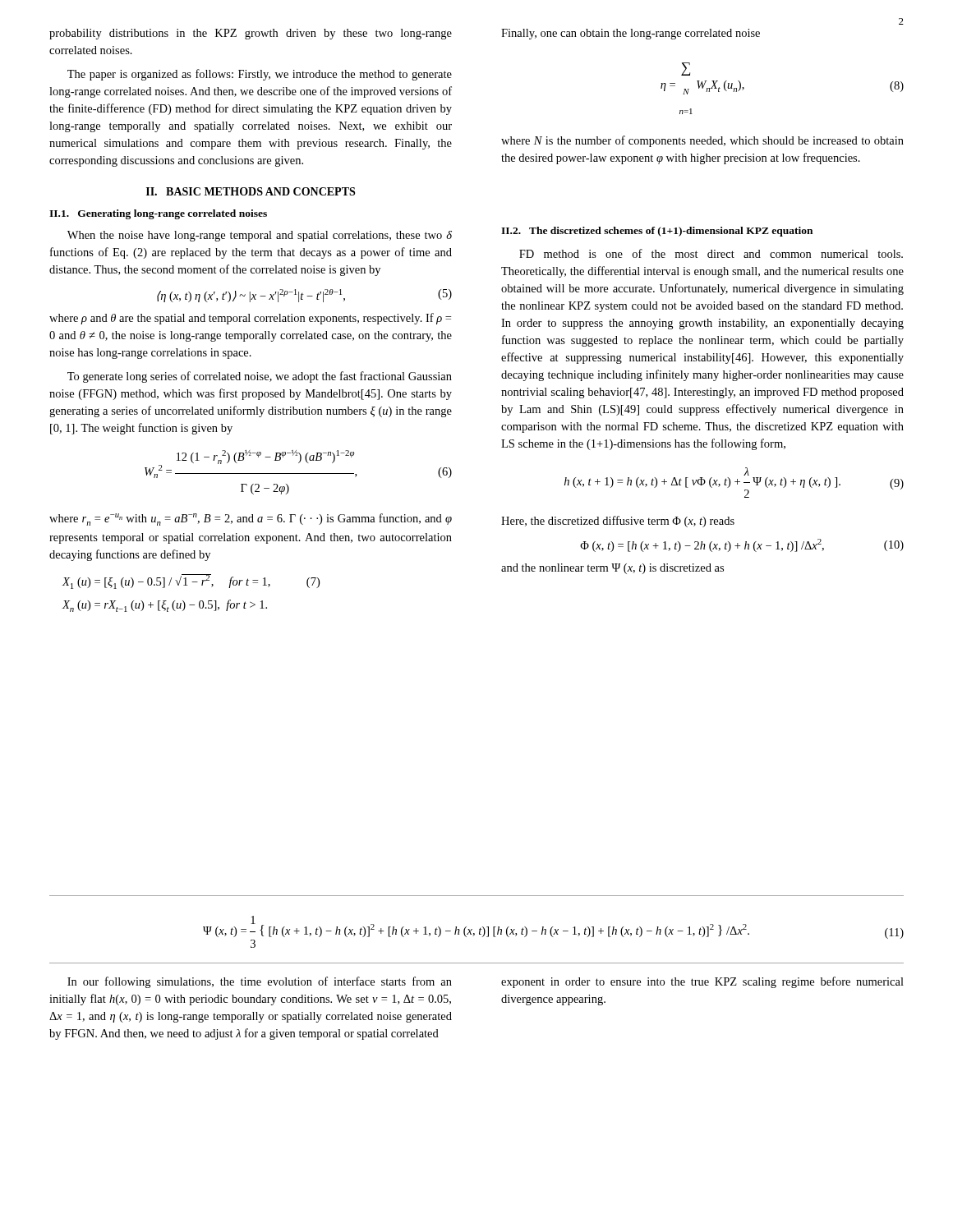The image size is (953, 1232).
Task: Click on the text starting "II.2. The discretized schemes of (1+1)-dimensional KPZ"
Action: [657, 230]
